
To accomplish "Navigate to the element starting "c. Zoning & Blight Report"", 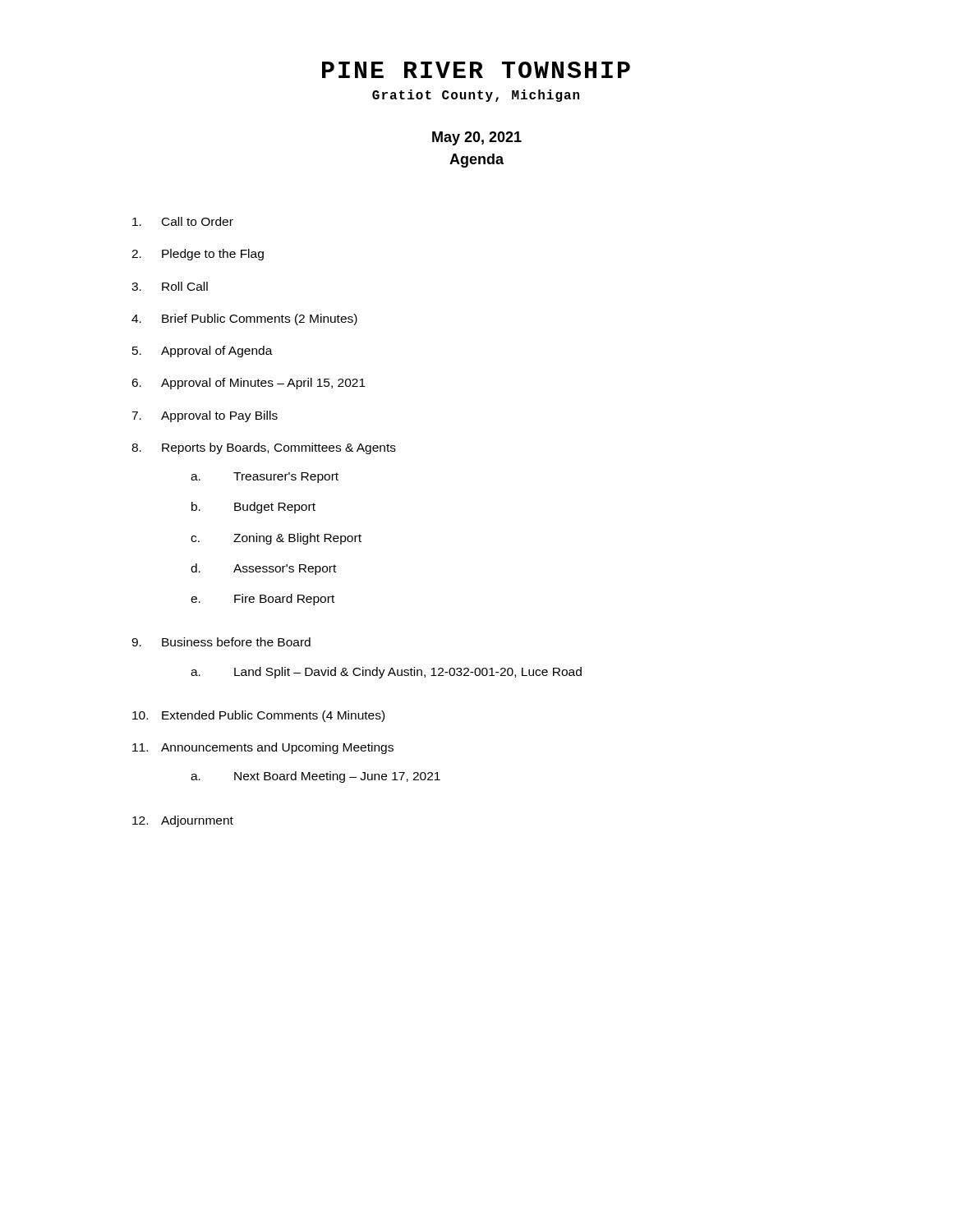I will pyautogui.click(x=276, y=539).
